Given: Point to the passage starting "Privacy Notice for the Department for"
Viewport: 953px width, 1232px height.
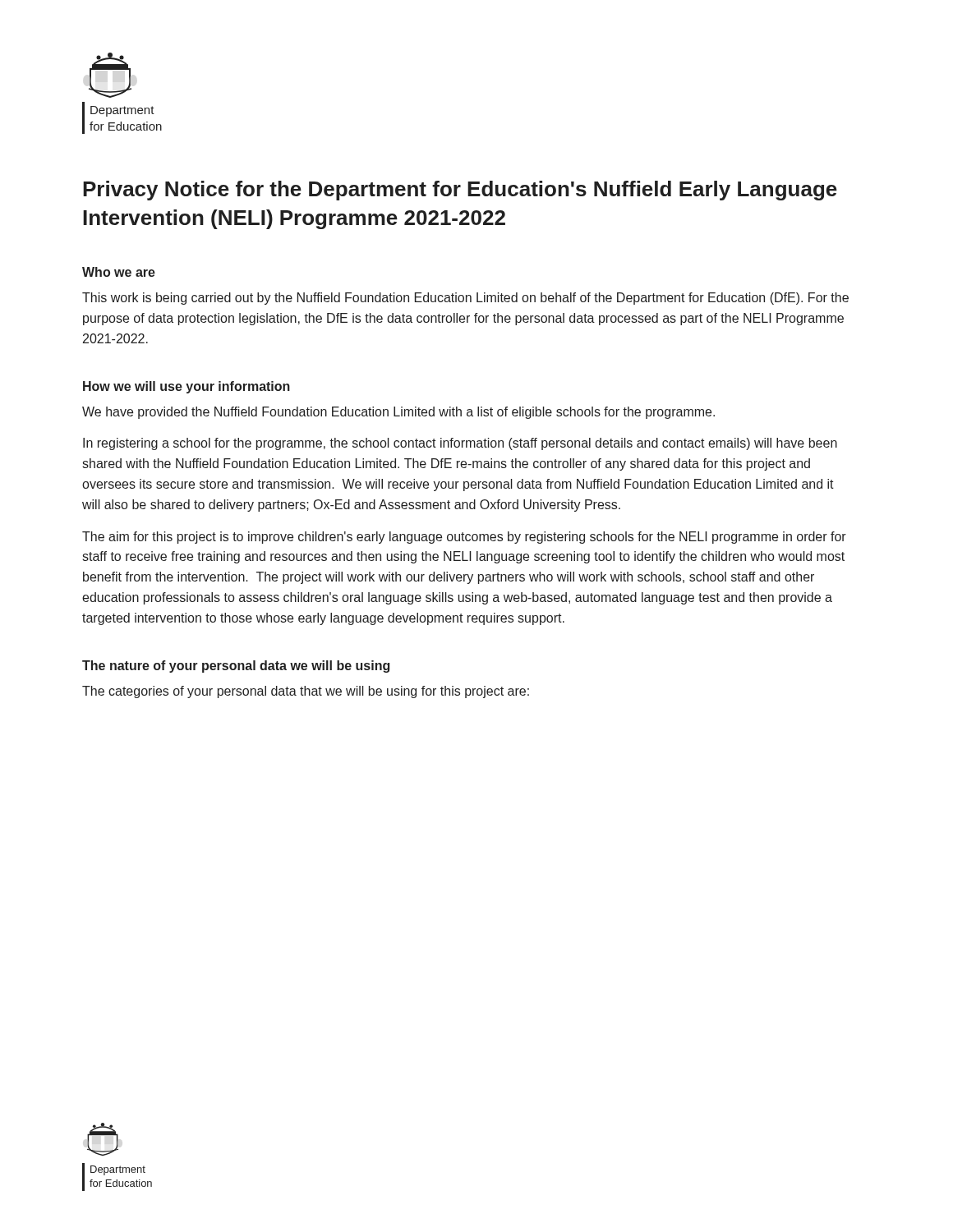Looking at the screenshot, I should pos(468,204).
